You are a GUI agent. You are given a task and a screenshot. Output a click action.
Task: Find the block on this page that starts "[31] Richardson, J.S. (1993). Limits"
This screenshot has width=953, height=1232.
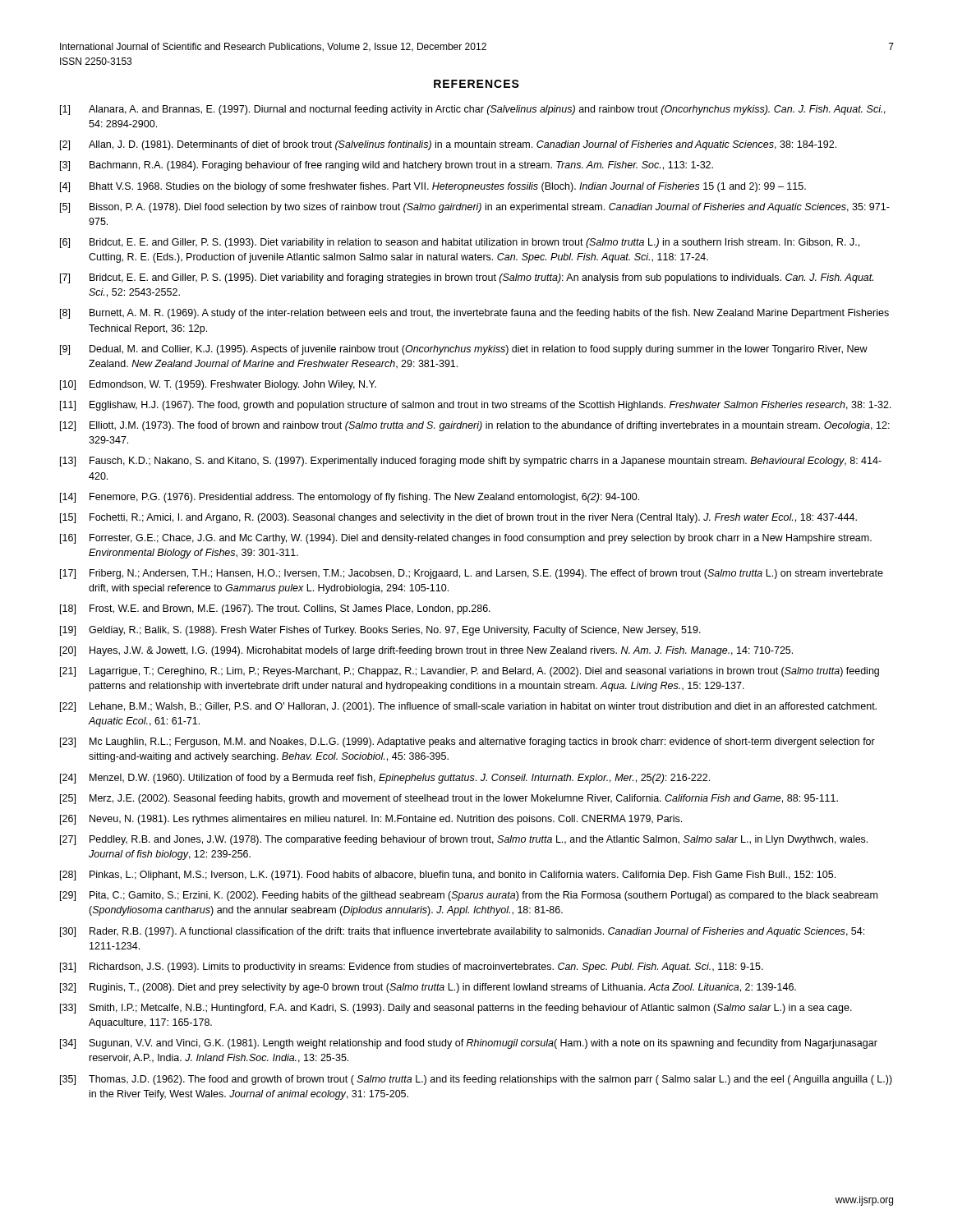[476, 967]
